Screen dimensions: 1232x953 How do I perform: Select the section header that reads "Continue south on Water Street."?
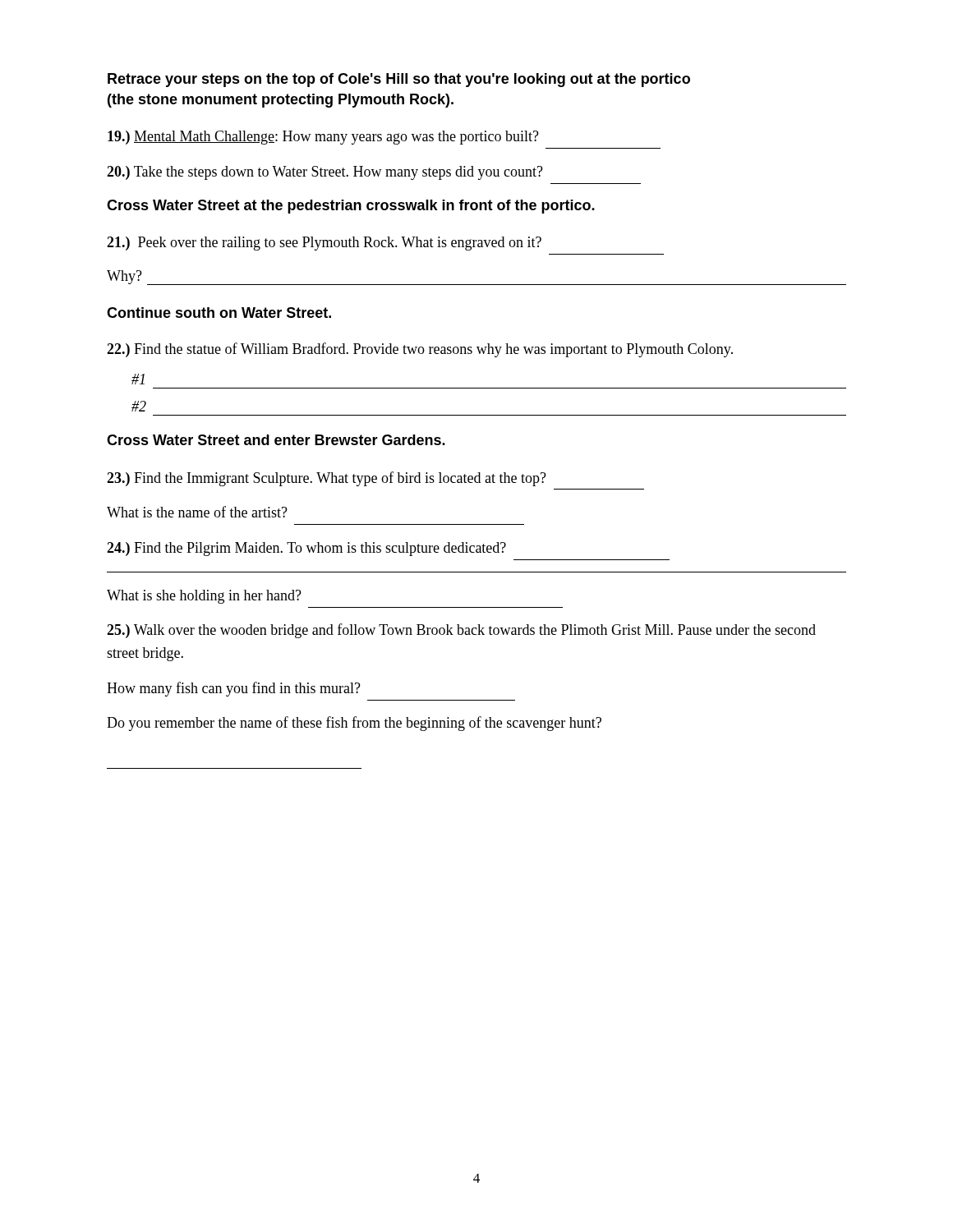pyautogui.click(x=220, y=313)
